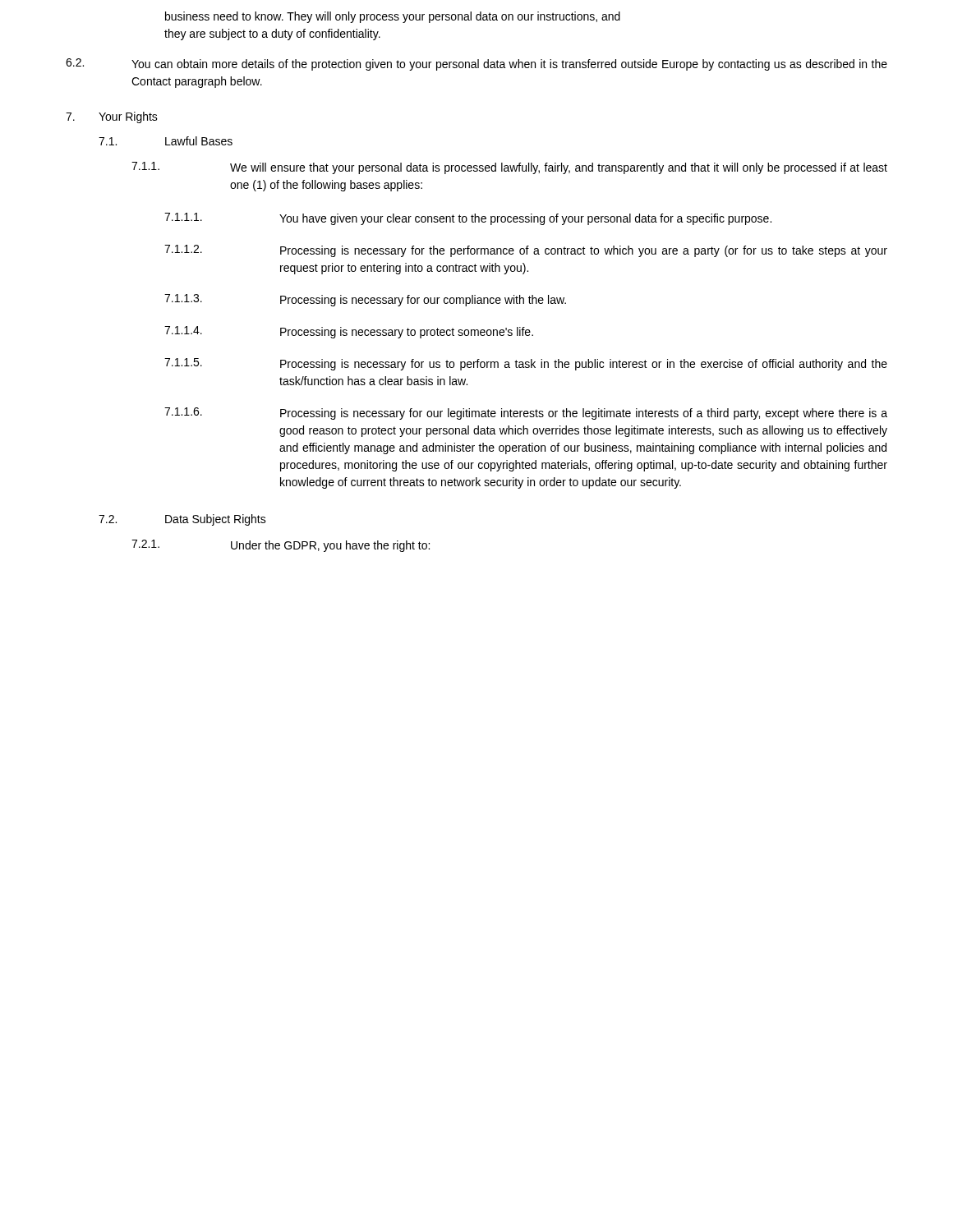This screenshot has width=953, height=1232.
Task: Locate the list item containing "7.1.1.1. You have"
Action: pyautogui.click(x=526, y=219)
